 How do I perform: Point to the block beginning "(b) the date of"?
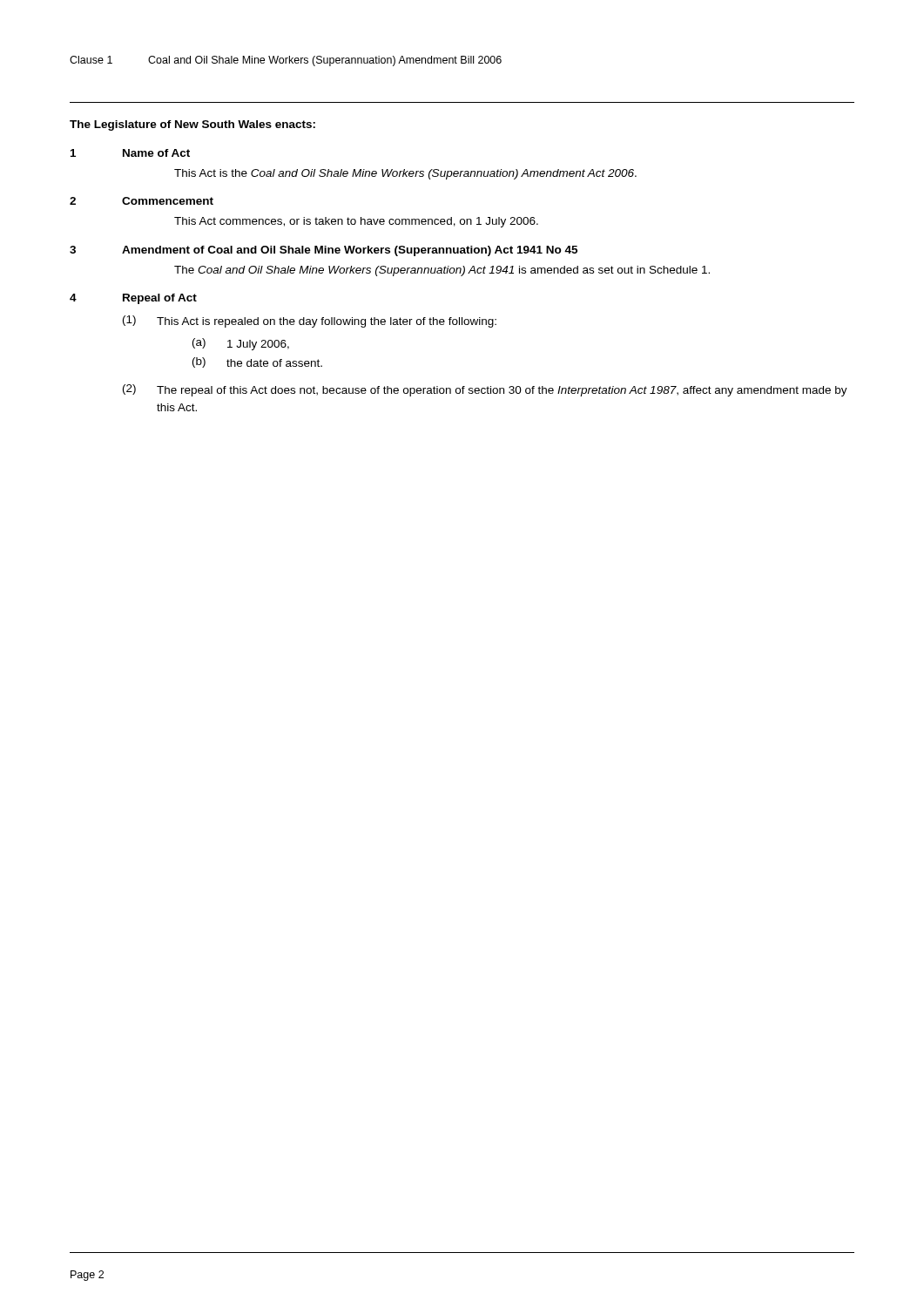[x=257, y=362]
